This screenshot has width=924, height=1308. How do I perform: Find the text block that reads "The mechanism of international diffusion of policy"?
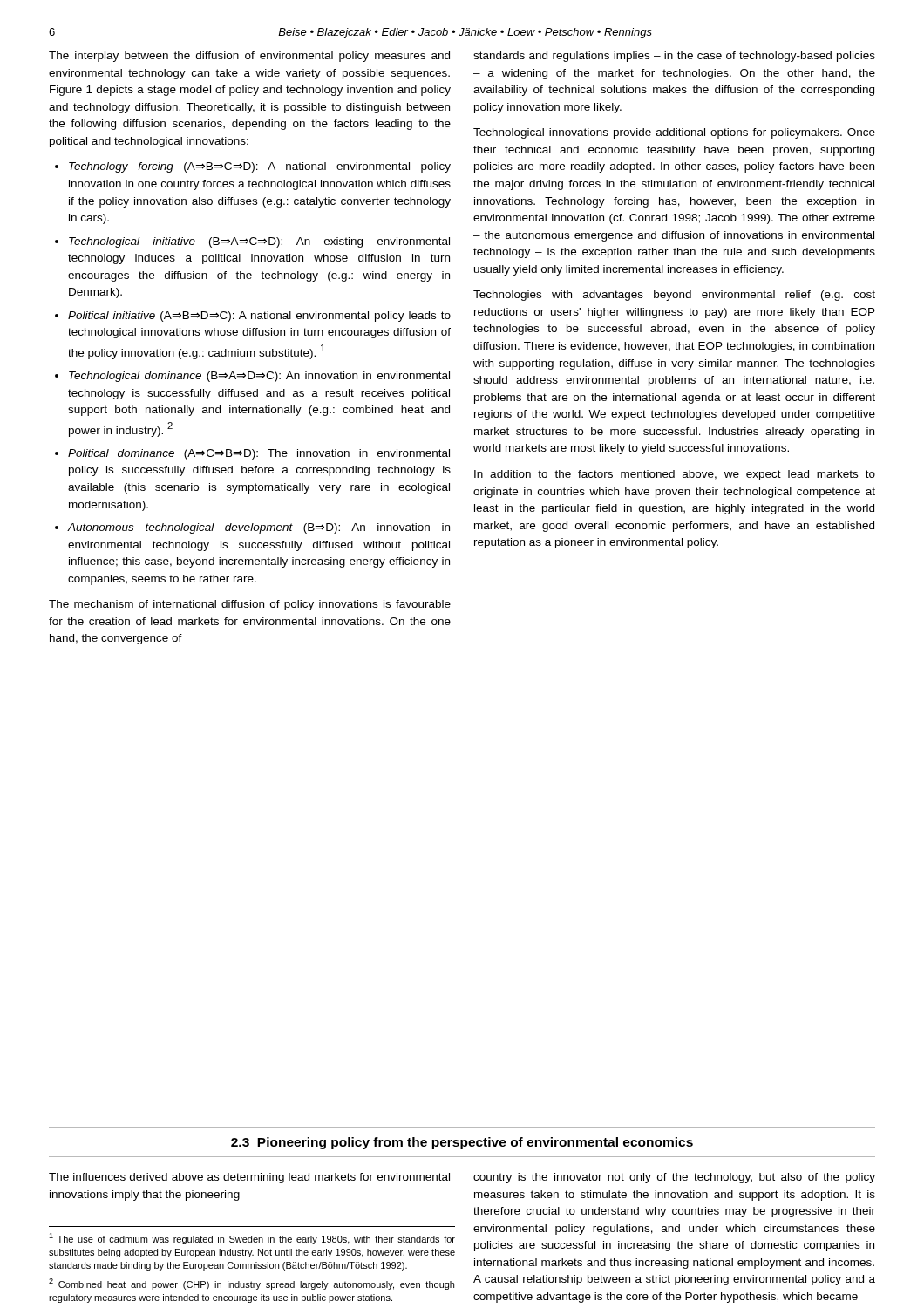click(x=250, y=621)
